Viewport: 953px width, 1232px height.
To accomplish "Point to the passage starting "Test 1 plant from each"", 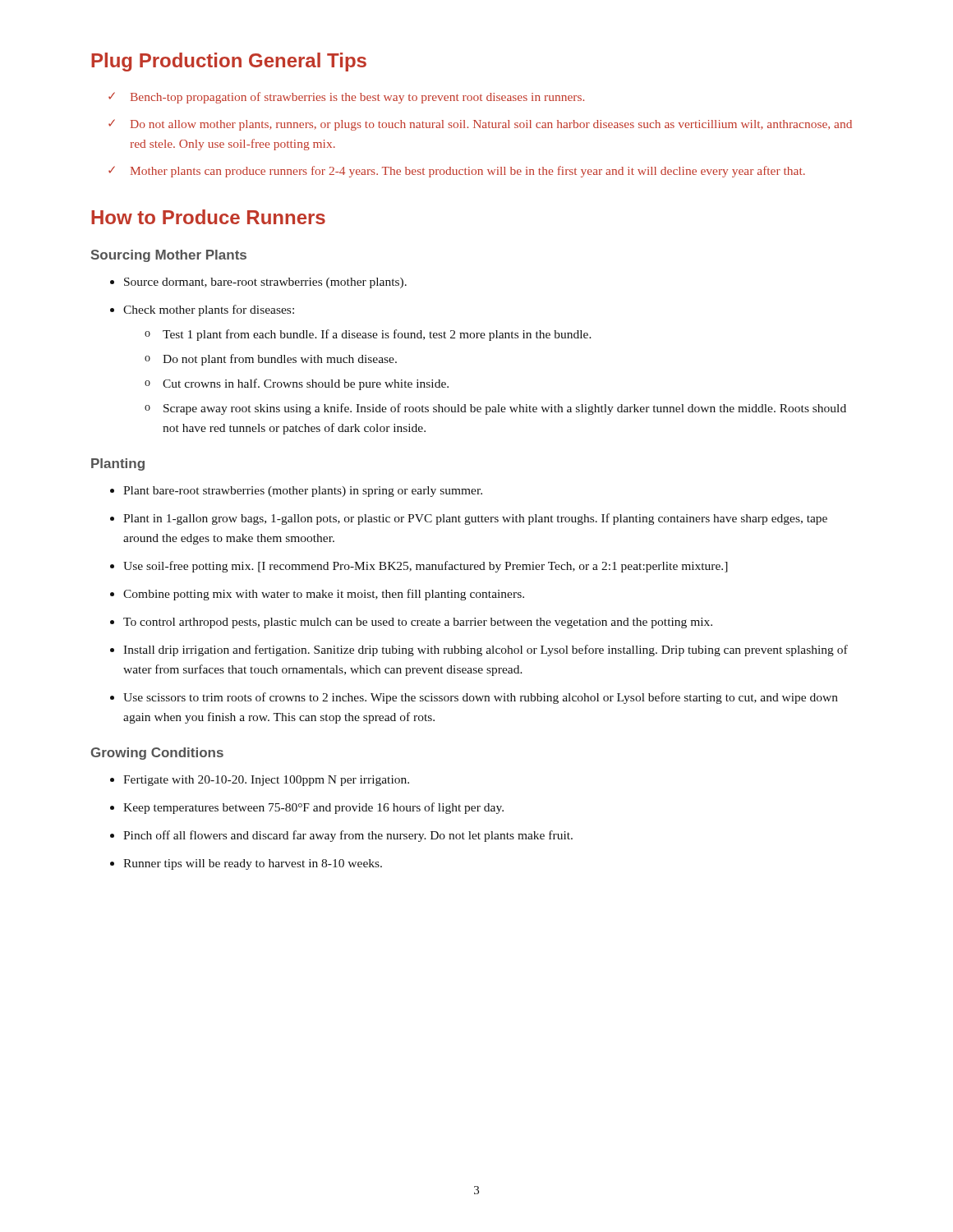I will (x=377, y=334).
